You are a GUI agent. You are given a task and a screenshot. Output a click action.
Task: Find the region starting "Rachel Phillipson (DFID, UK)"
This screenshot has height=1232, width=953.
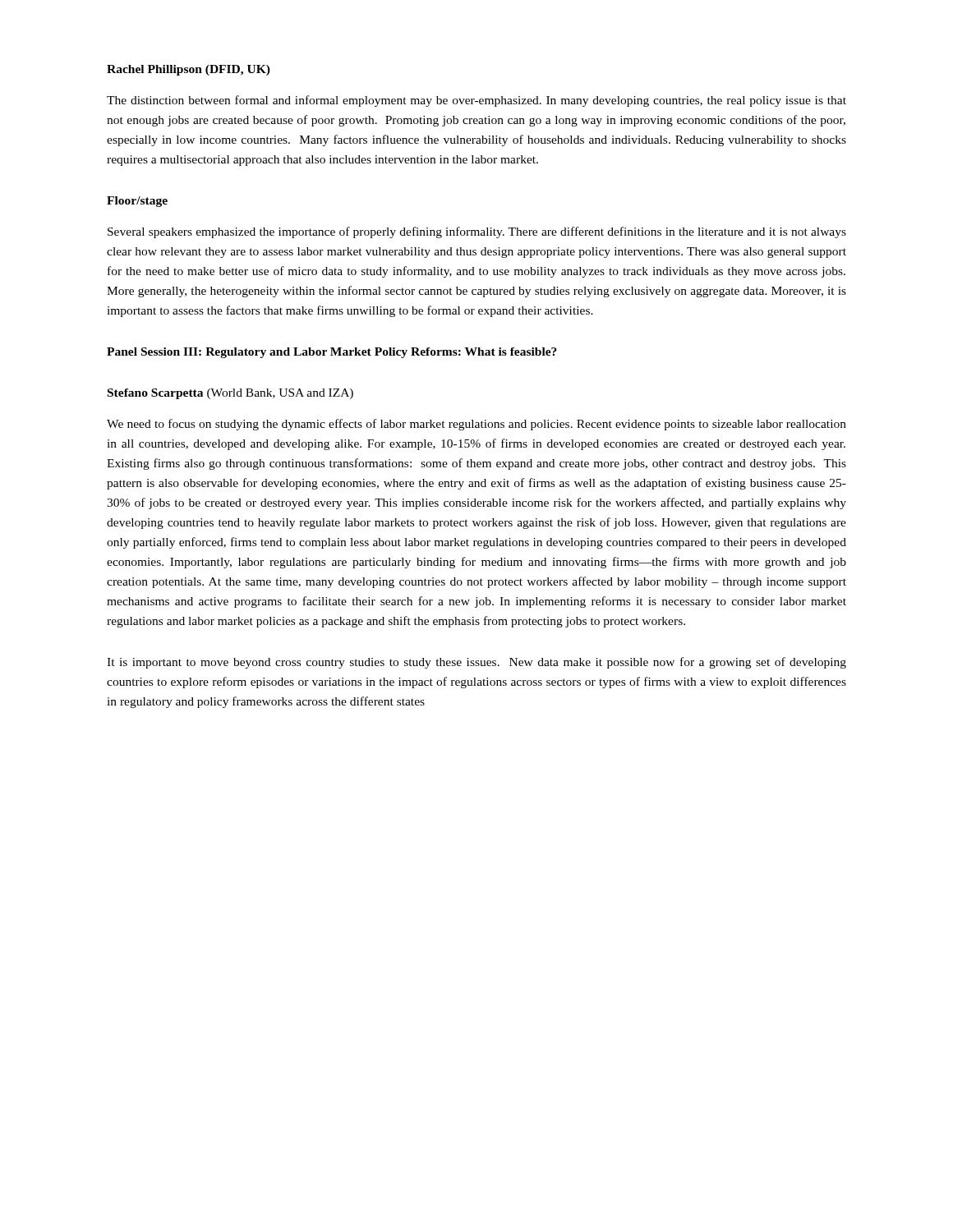click(189, 70)
